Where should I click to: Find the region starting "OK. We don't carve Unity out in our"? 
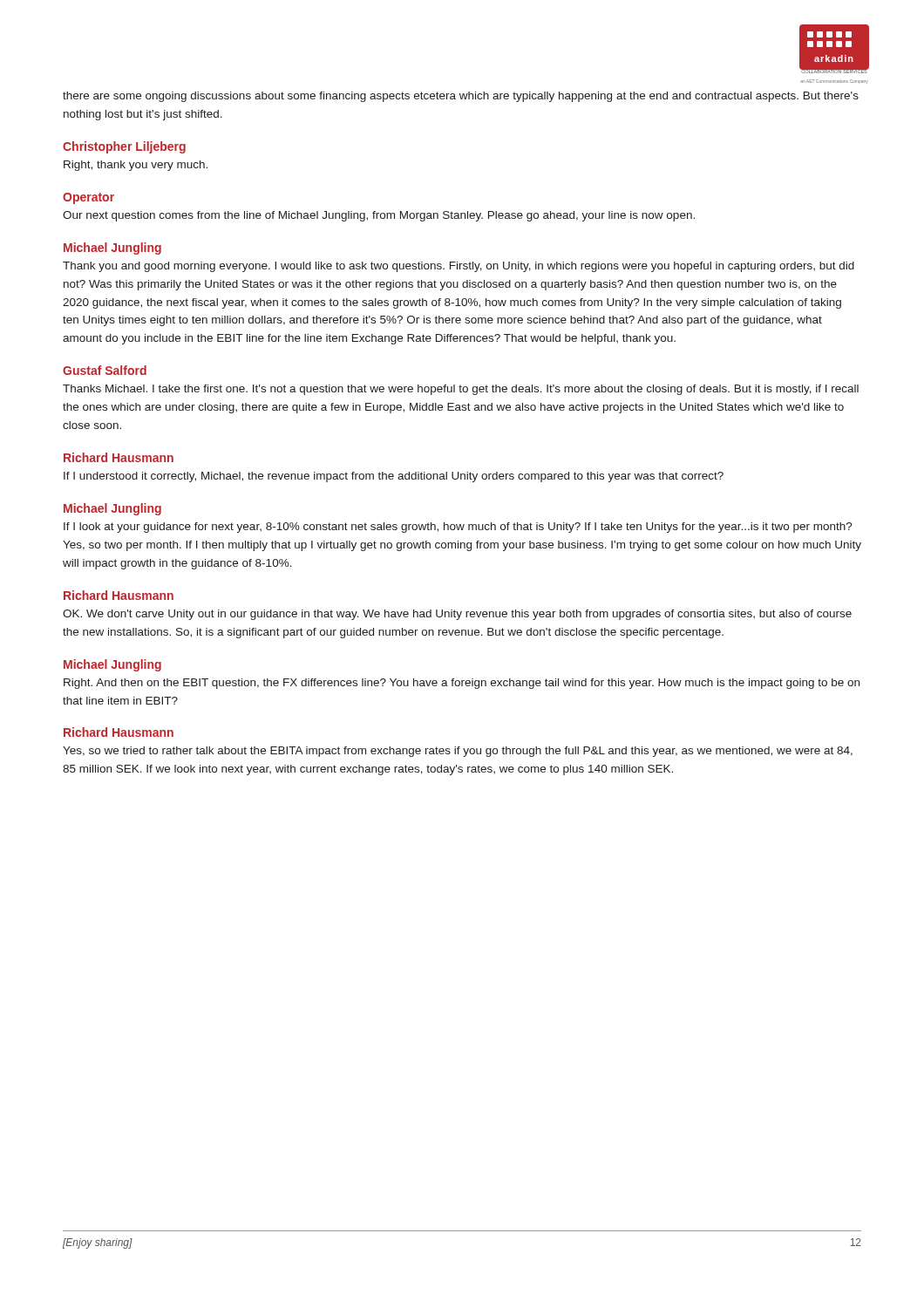tap(462, 623)
